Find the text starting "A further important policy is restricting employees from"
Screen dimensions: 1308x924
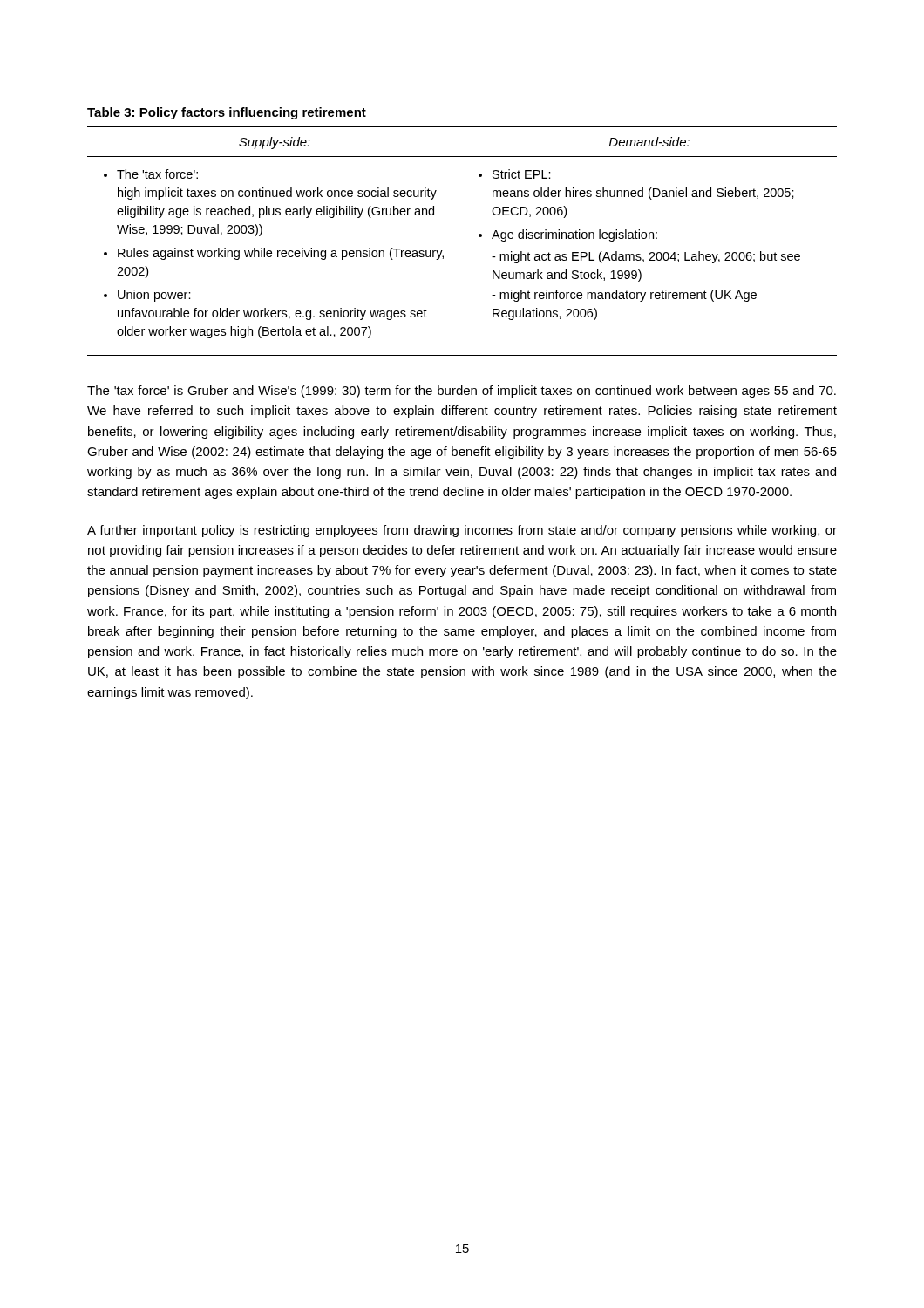(x=462, y=611)
